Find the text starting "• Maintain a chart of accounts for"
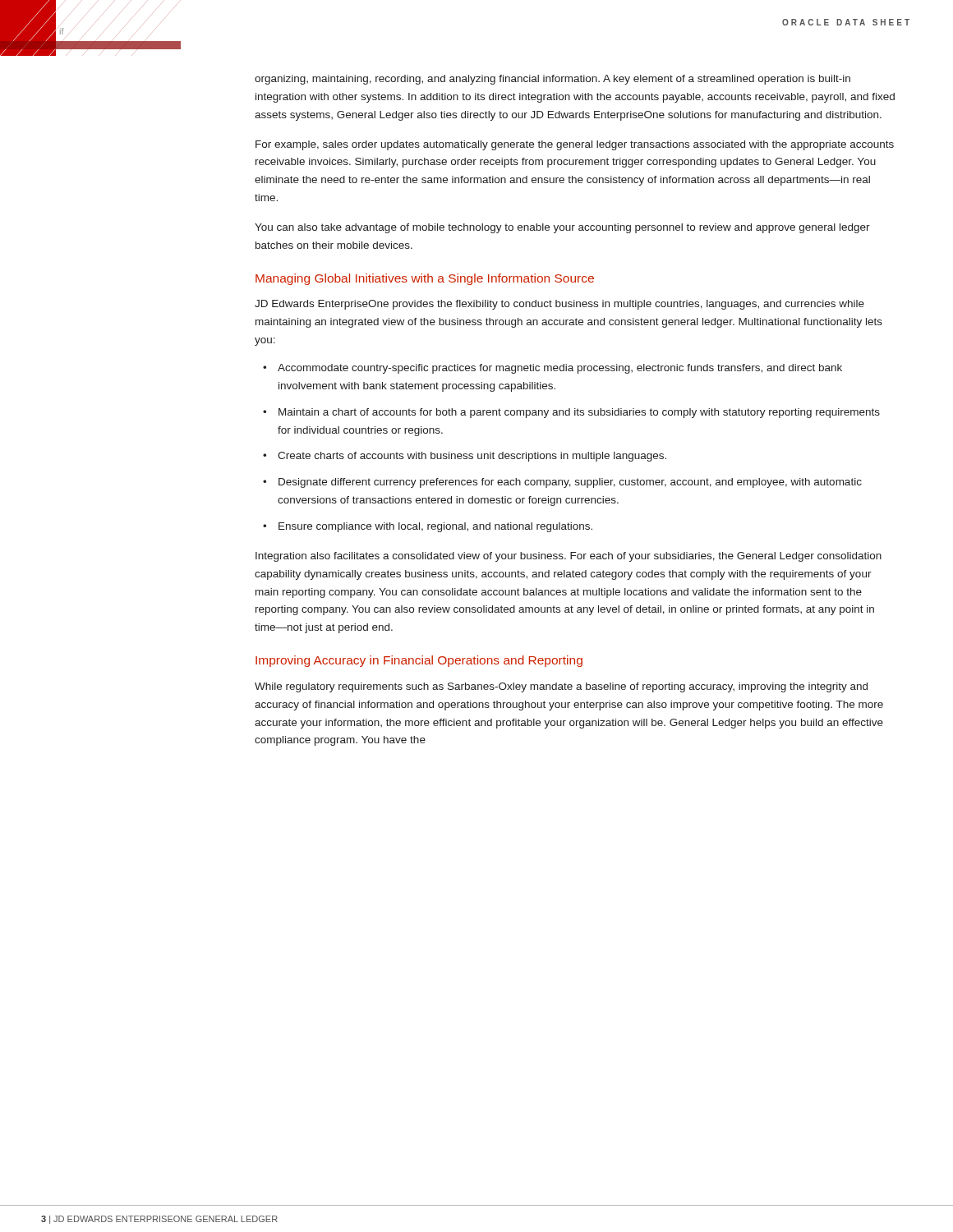 (571, 419)
